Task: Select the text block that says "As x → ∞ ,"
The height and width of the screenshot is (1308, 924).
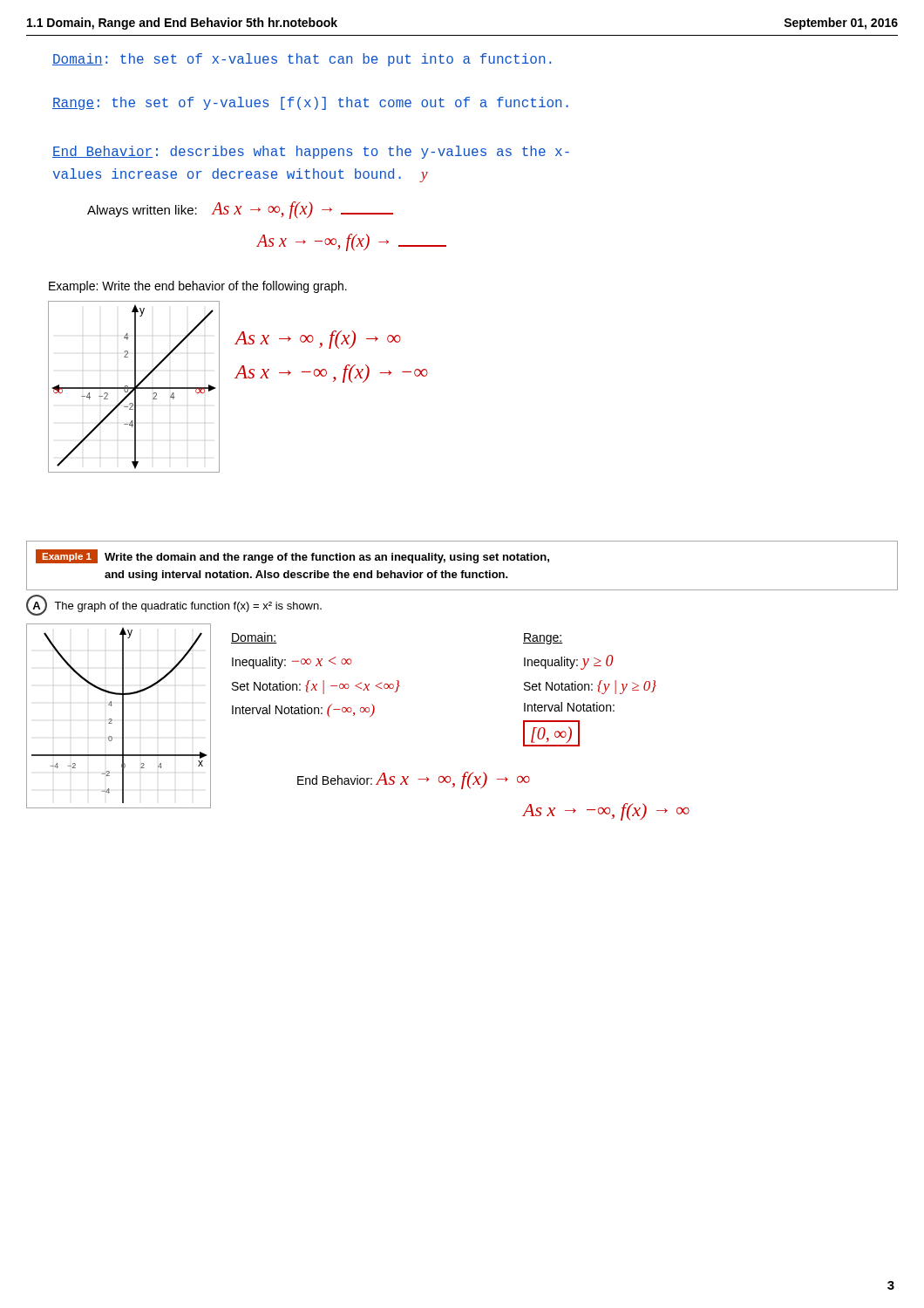Action: [x=332, y=355]
